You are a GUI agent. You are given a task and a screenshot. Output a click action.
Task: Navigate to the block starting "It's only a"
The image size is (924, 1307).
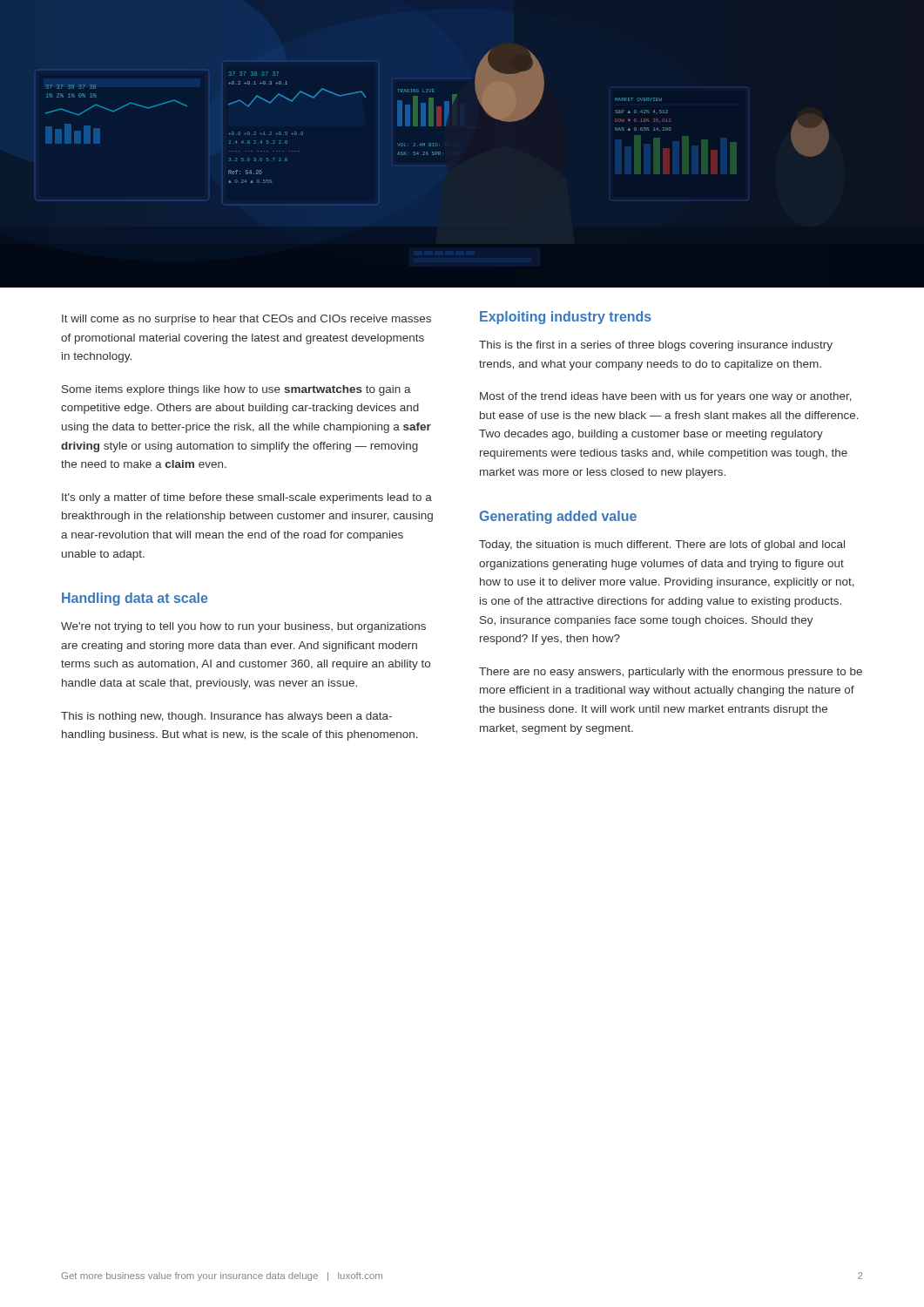click(248, 525)
